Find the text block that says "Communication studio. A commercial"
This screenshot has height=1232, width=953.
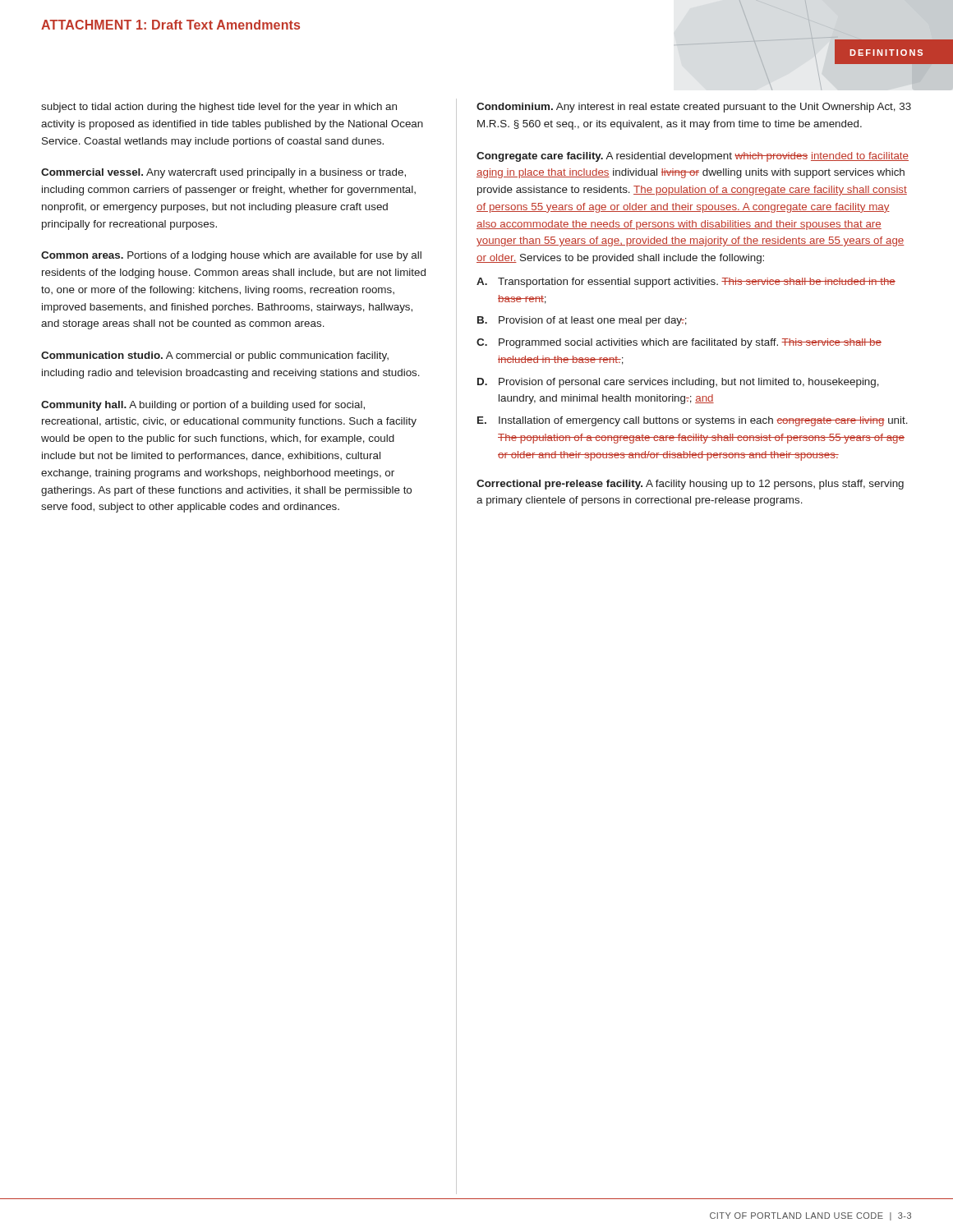234,365
